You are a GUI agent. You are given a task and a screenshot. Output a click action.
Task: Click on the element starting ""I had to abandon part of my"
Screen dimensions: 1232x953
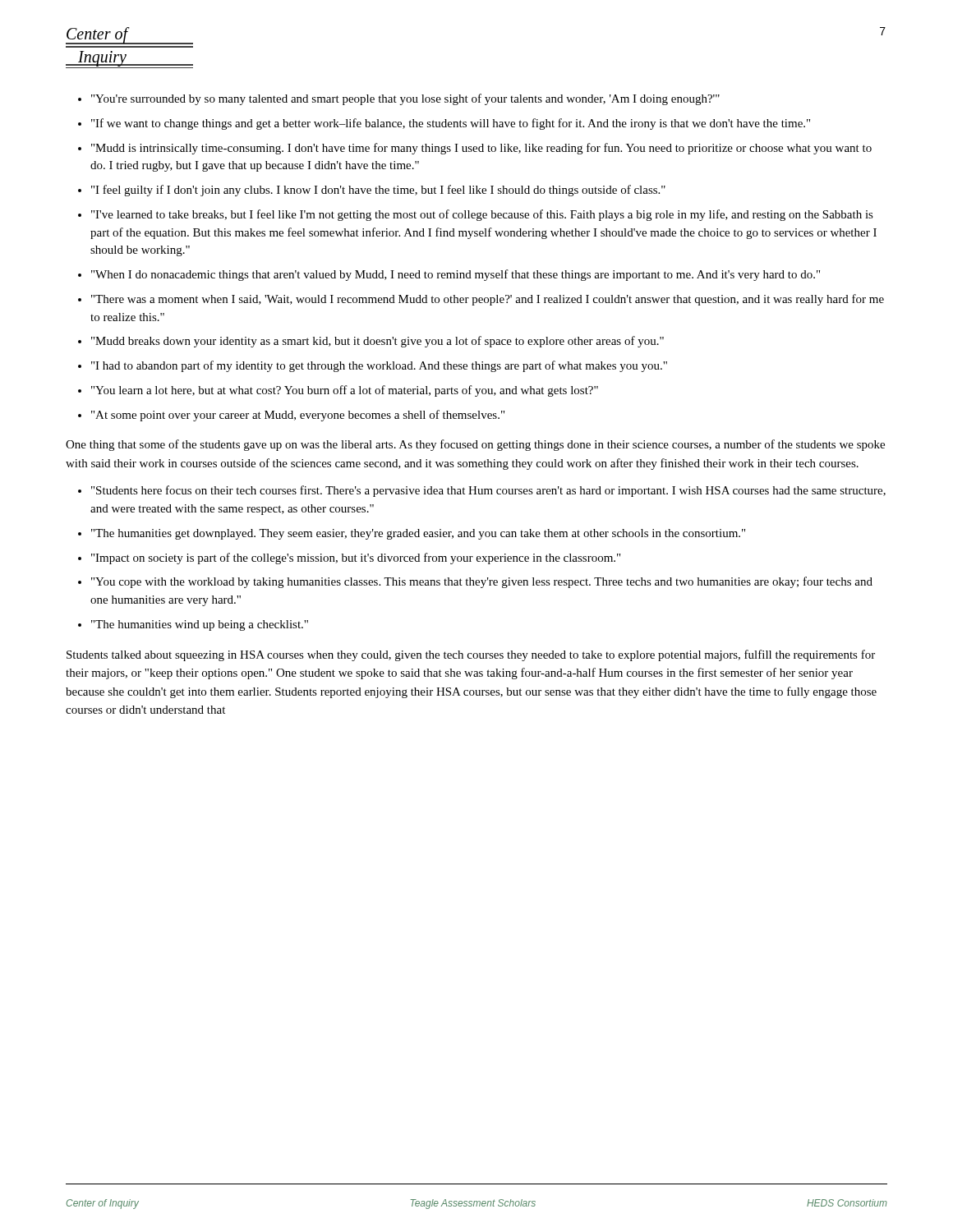coord(379,365)
